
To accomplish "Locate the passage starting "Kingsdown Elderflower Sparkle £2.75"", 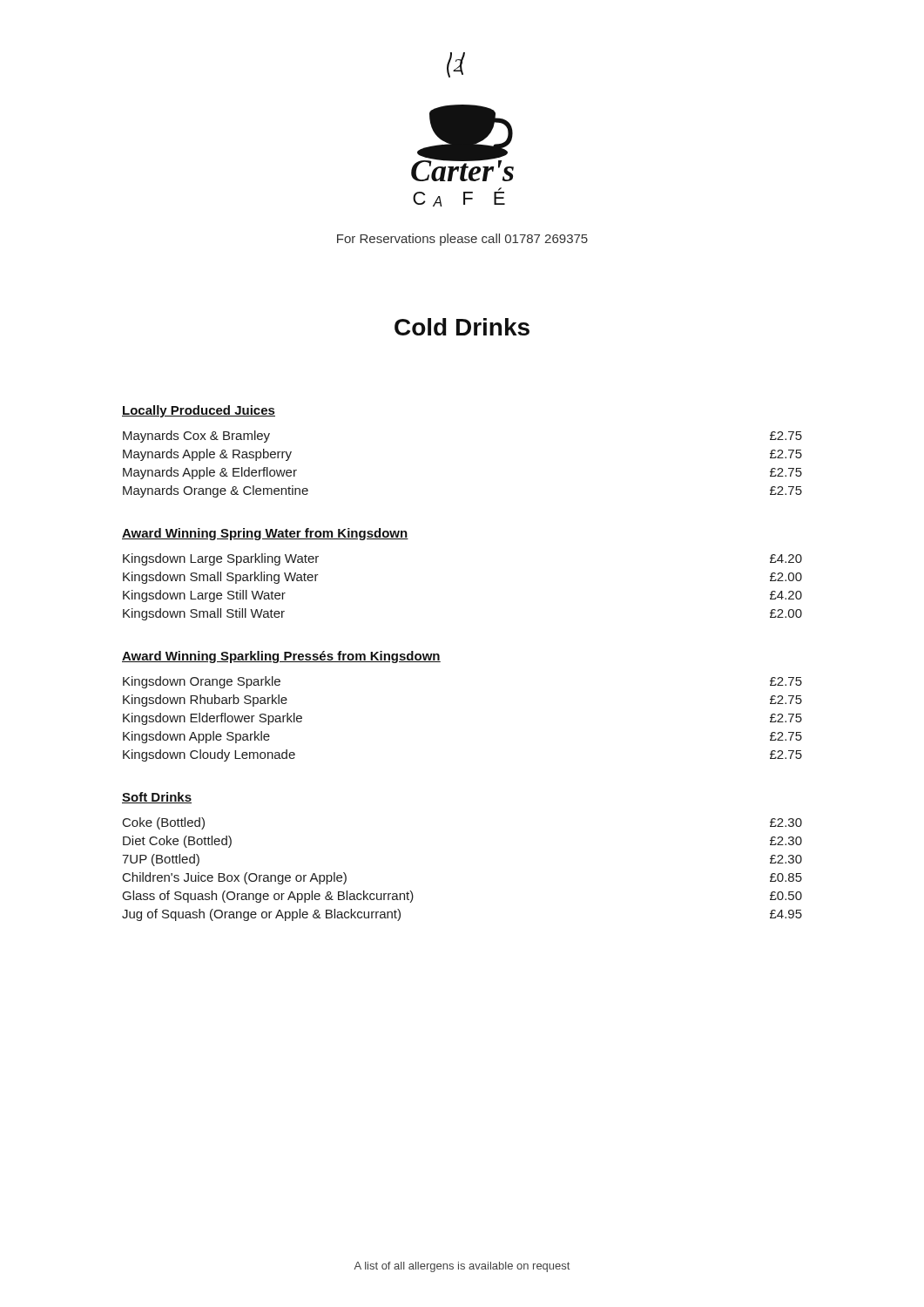I will coord(212,718).
